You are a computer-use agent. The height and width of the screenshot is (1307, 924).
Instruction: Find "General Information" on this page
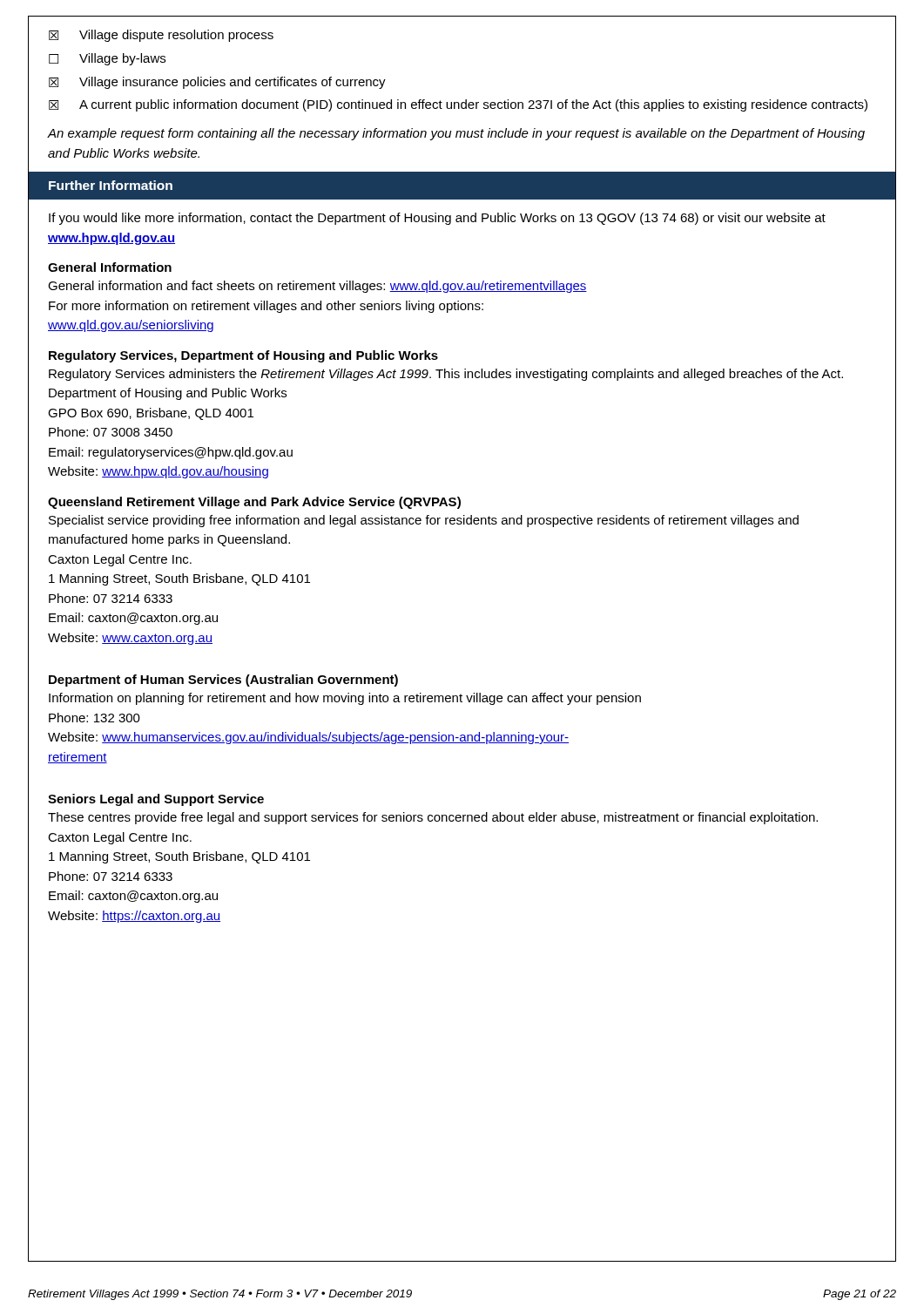[x=110, y=267]
